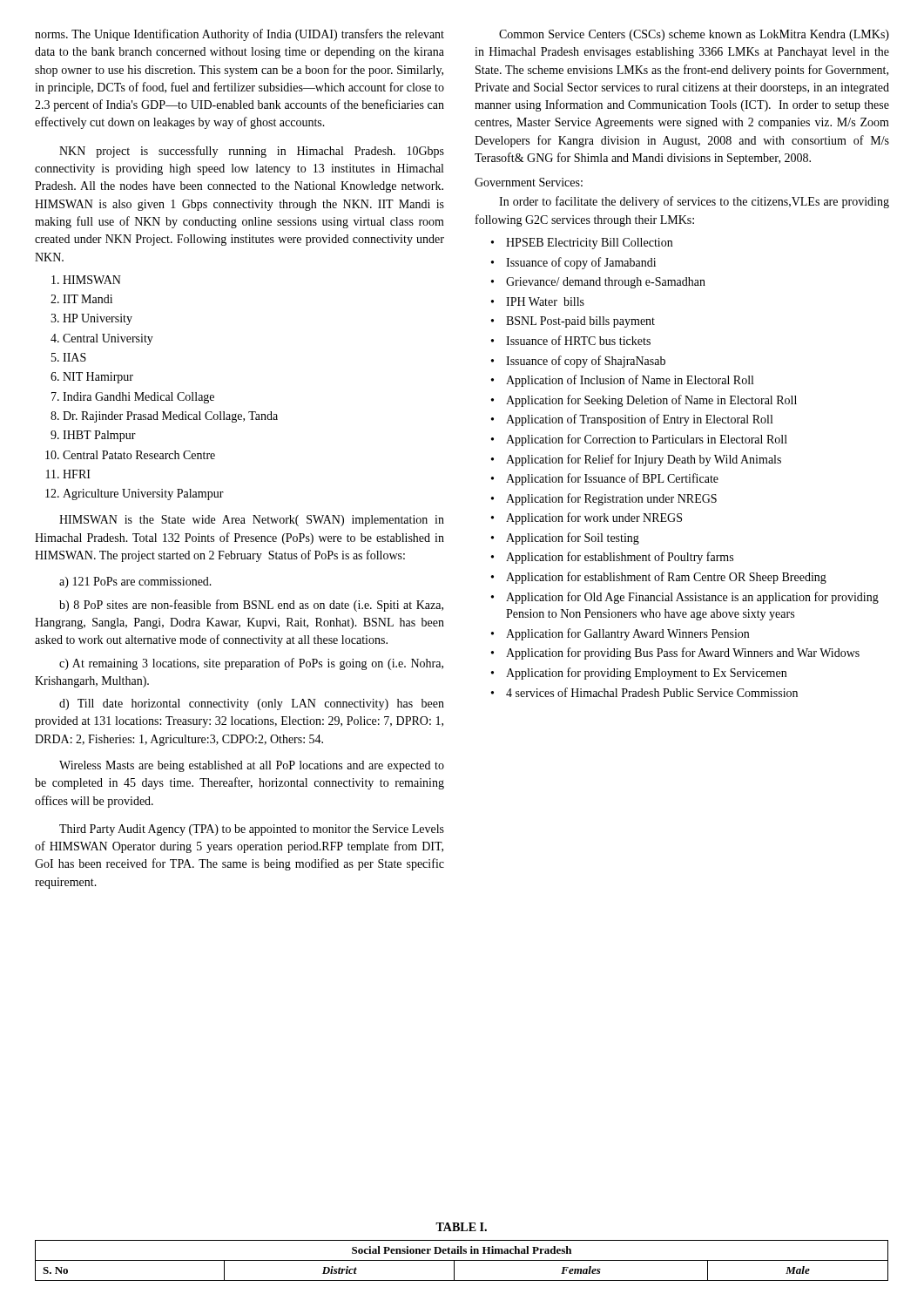Click the passage that begins "a) 121 PoPs are"
Image resolution: width=924 pixels, height=1307 pixels.
(135, 582)
